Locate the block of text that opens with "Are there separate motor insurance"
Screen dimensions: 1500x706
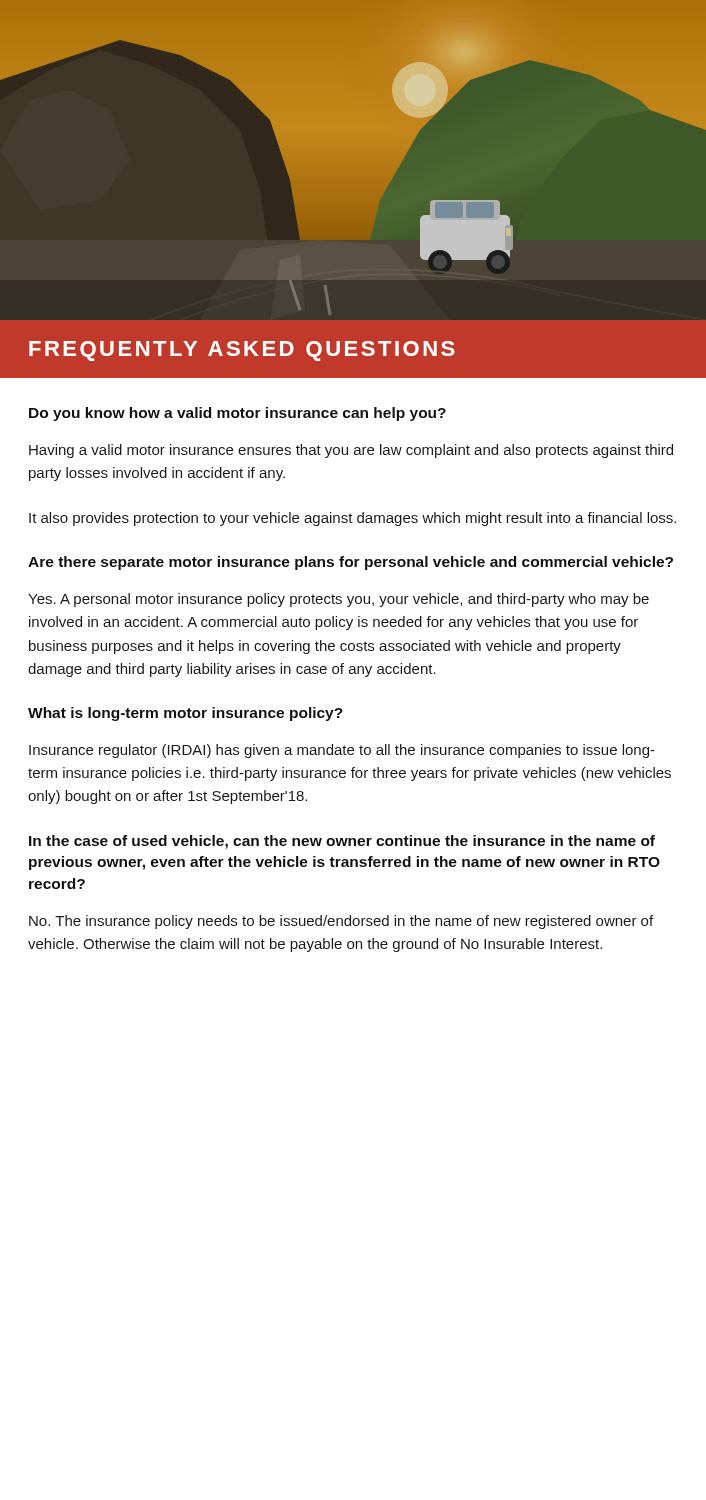[351, 562]
